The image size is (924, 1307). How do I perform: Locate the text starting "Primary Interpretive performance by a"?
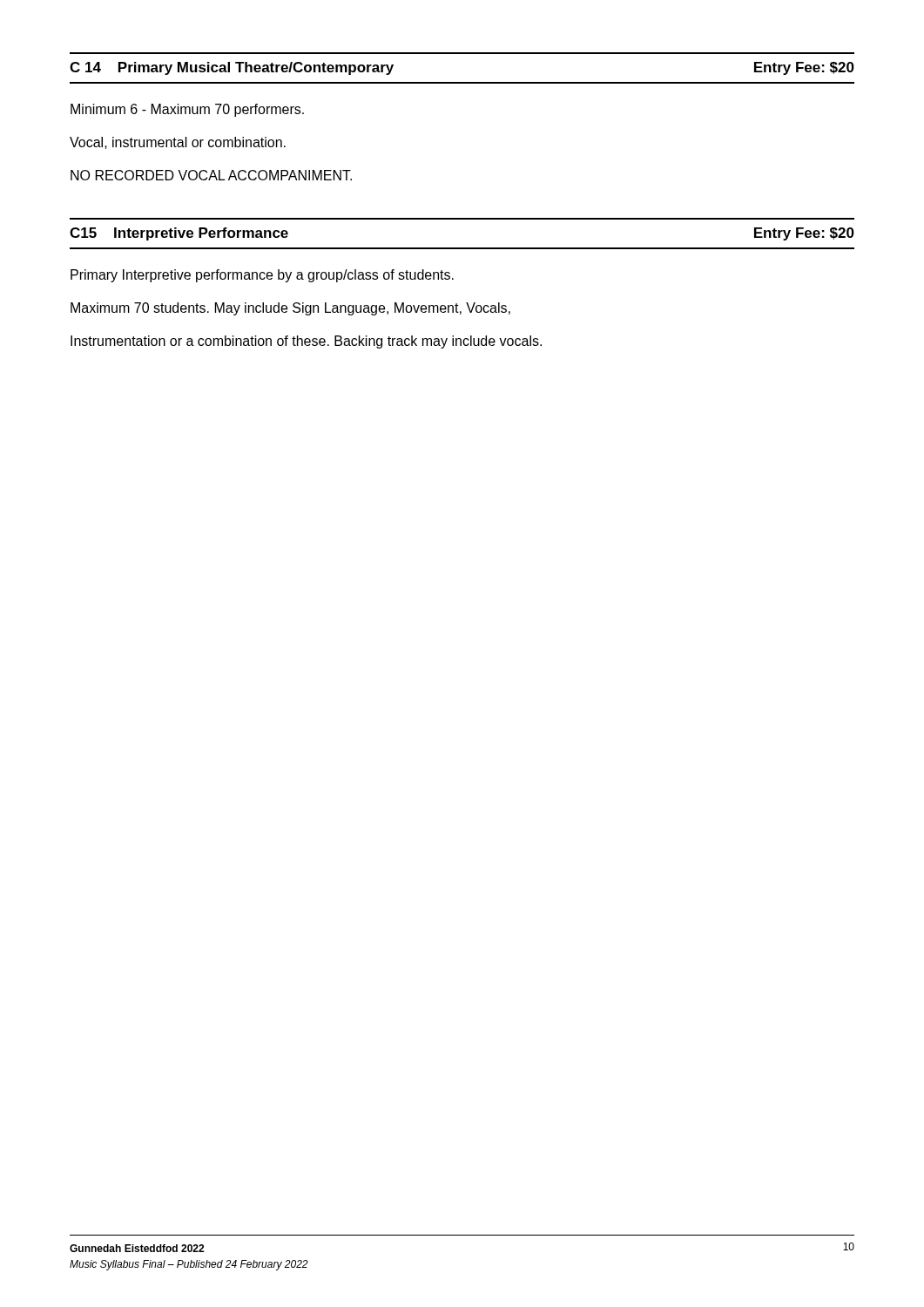click(262, 275)
